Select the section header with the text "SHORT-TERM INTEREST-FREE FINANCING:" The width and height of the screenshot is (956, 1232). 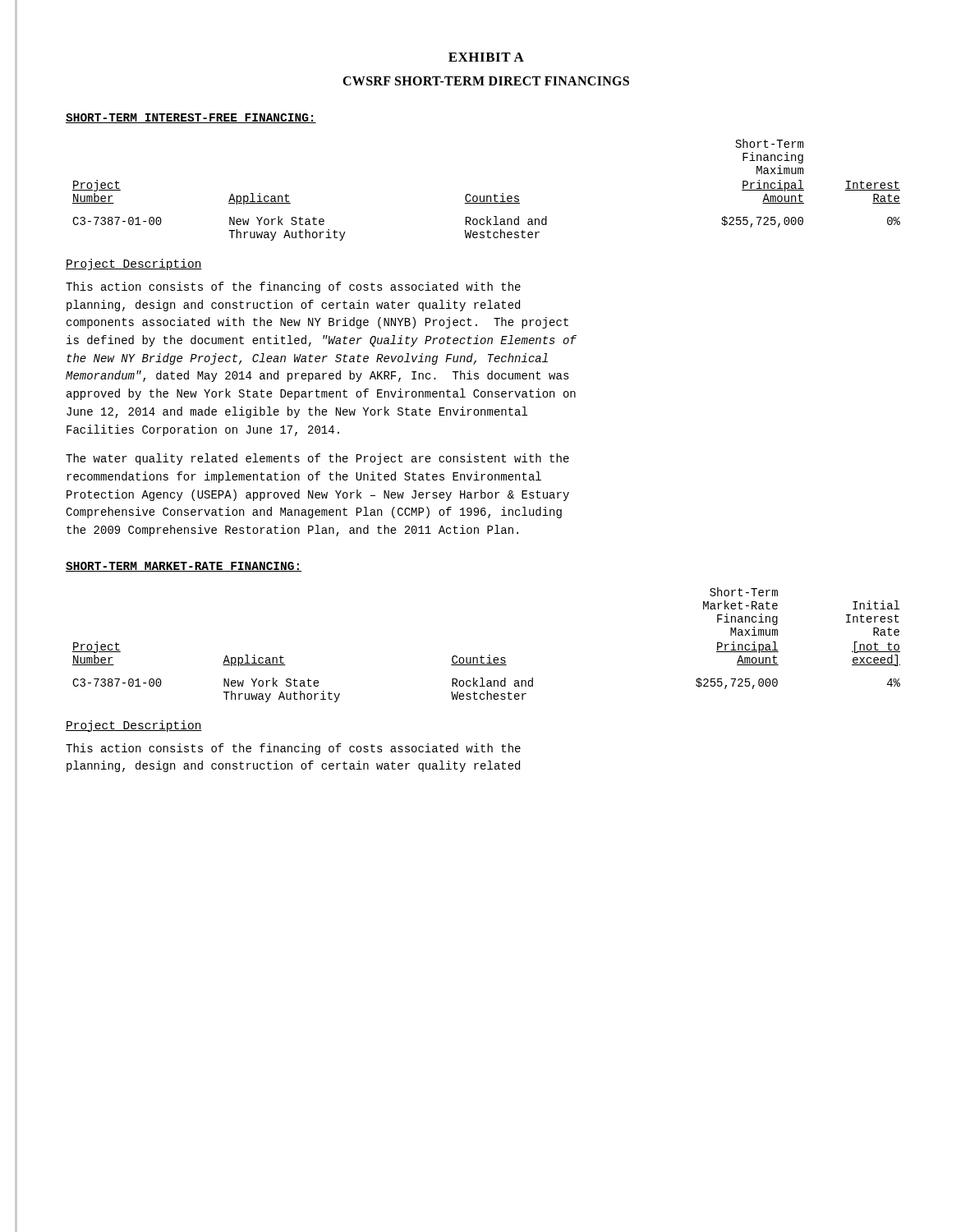(x=191, y=118)
